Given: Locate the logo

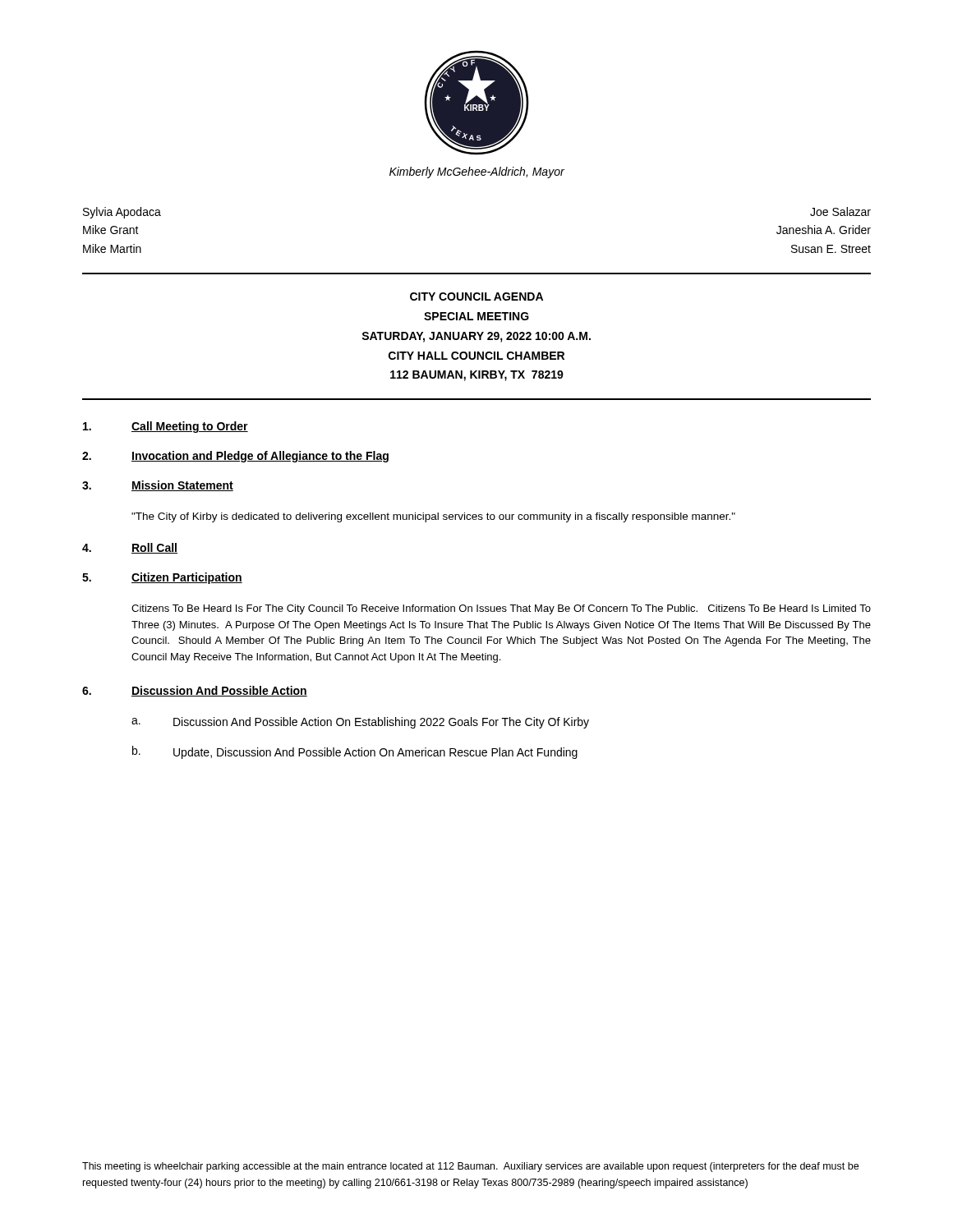Looking at the screenshot, I should click(476, 104).
